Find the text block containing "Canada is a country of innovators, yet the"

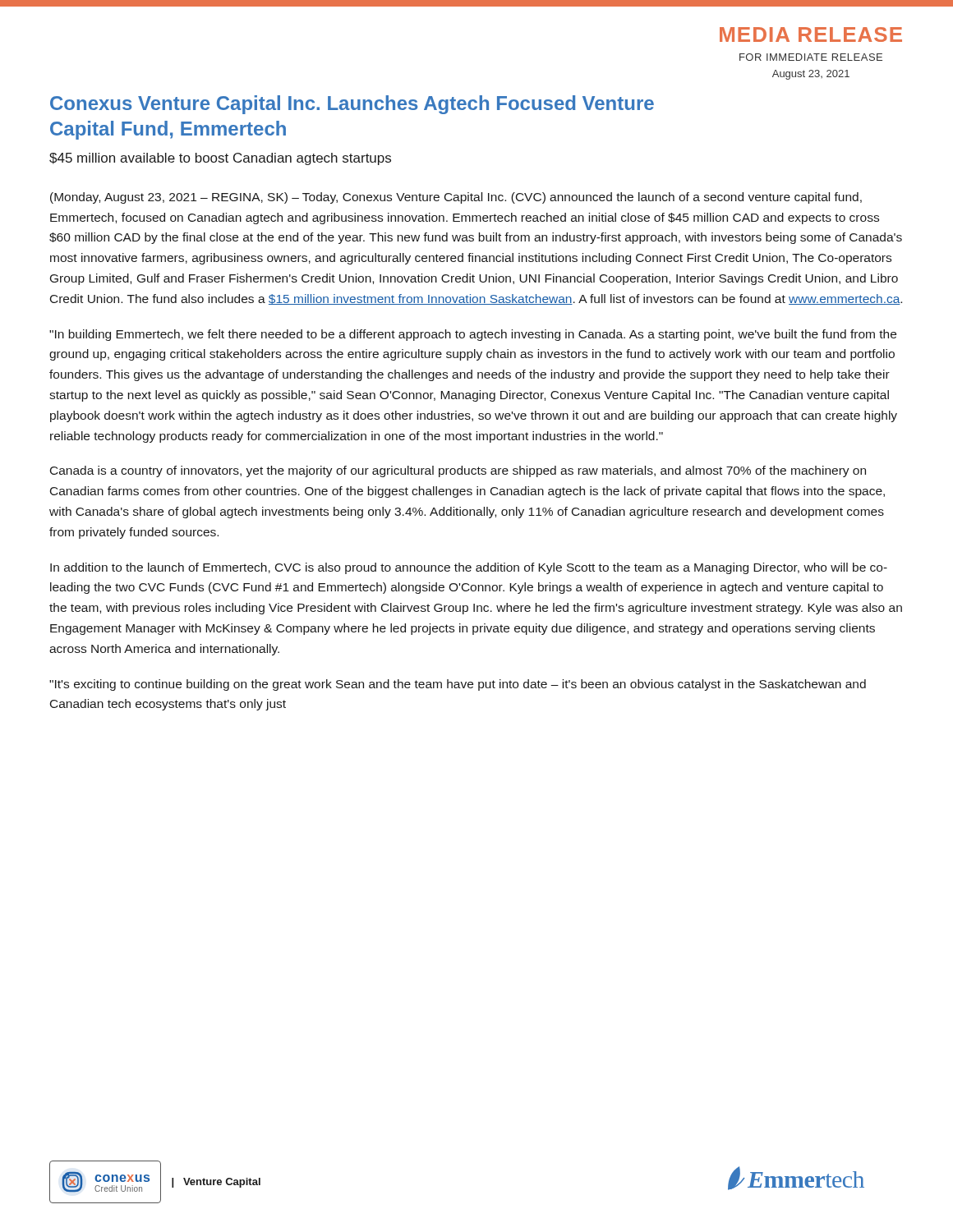tap(468, 501)
